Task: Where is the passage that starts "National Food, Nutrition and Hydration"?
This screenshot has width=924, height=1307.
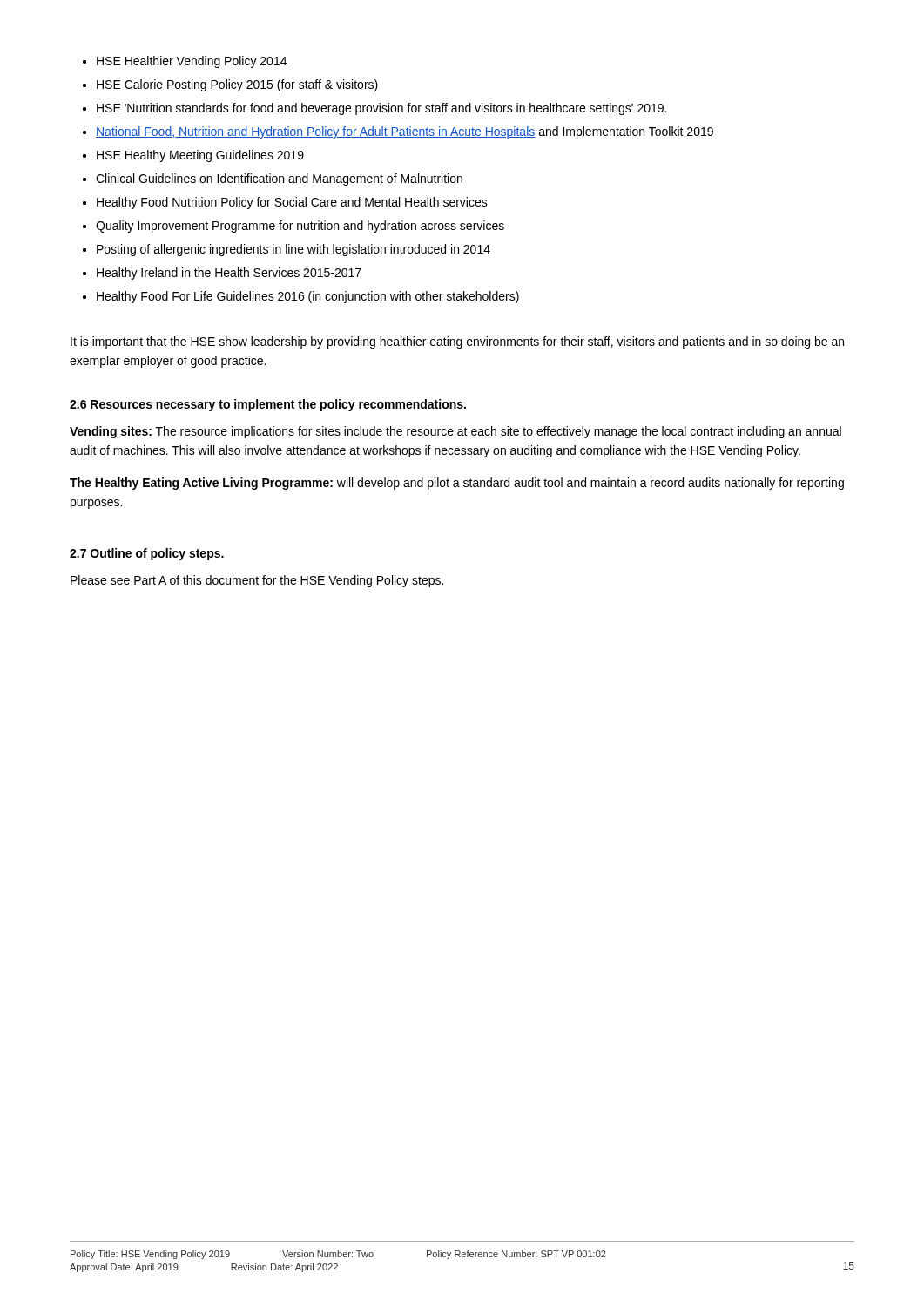Action: tap(475, 132)
